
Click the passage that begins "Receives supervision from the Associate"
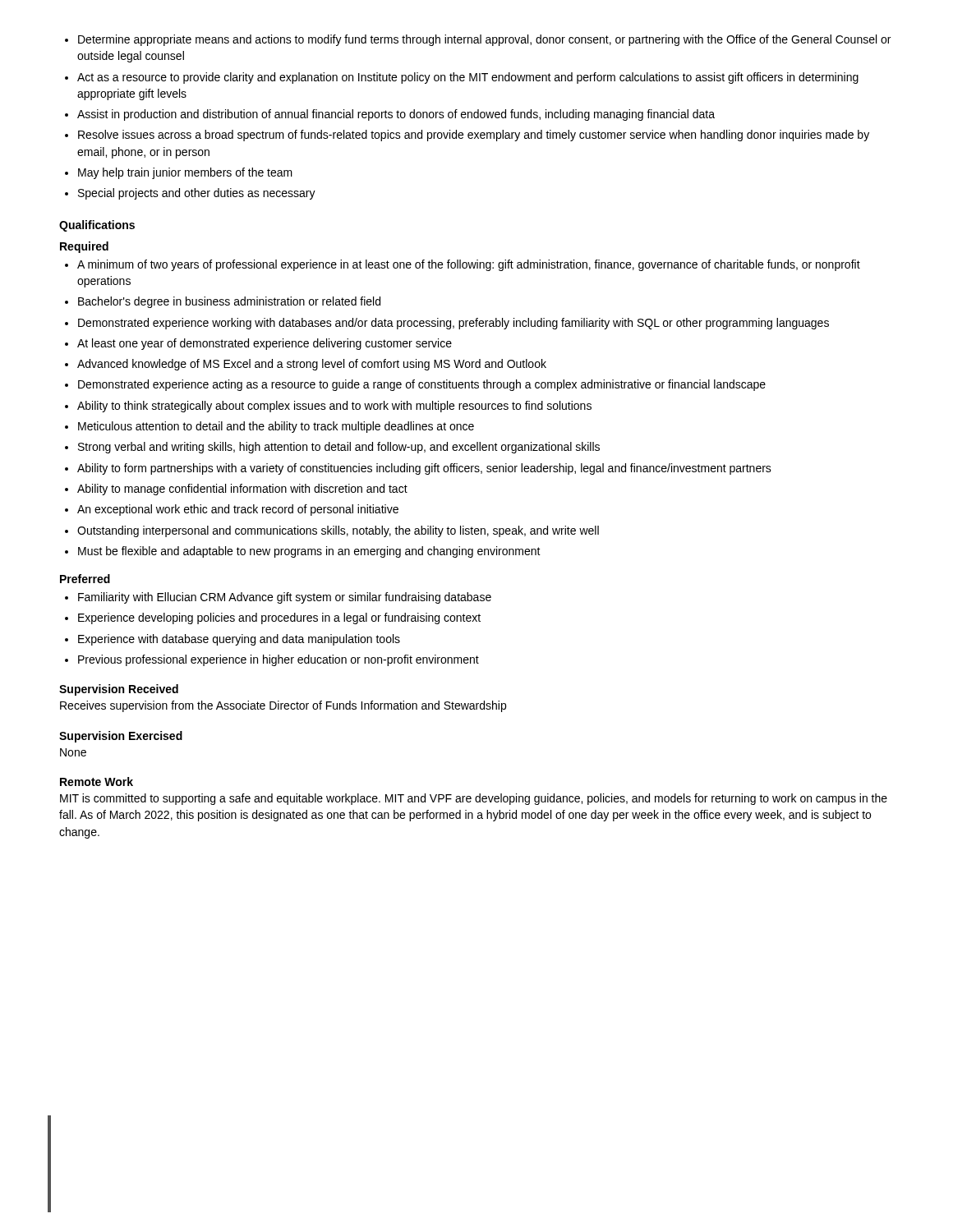(x=283, y=706)
